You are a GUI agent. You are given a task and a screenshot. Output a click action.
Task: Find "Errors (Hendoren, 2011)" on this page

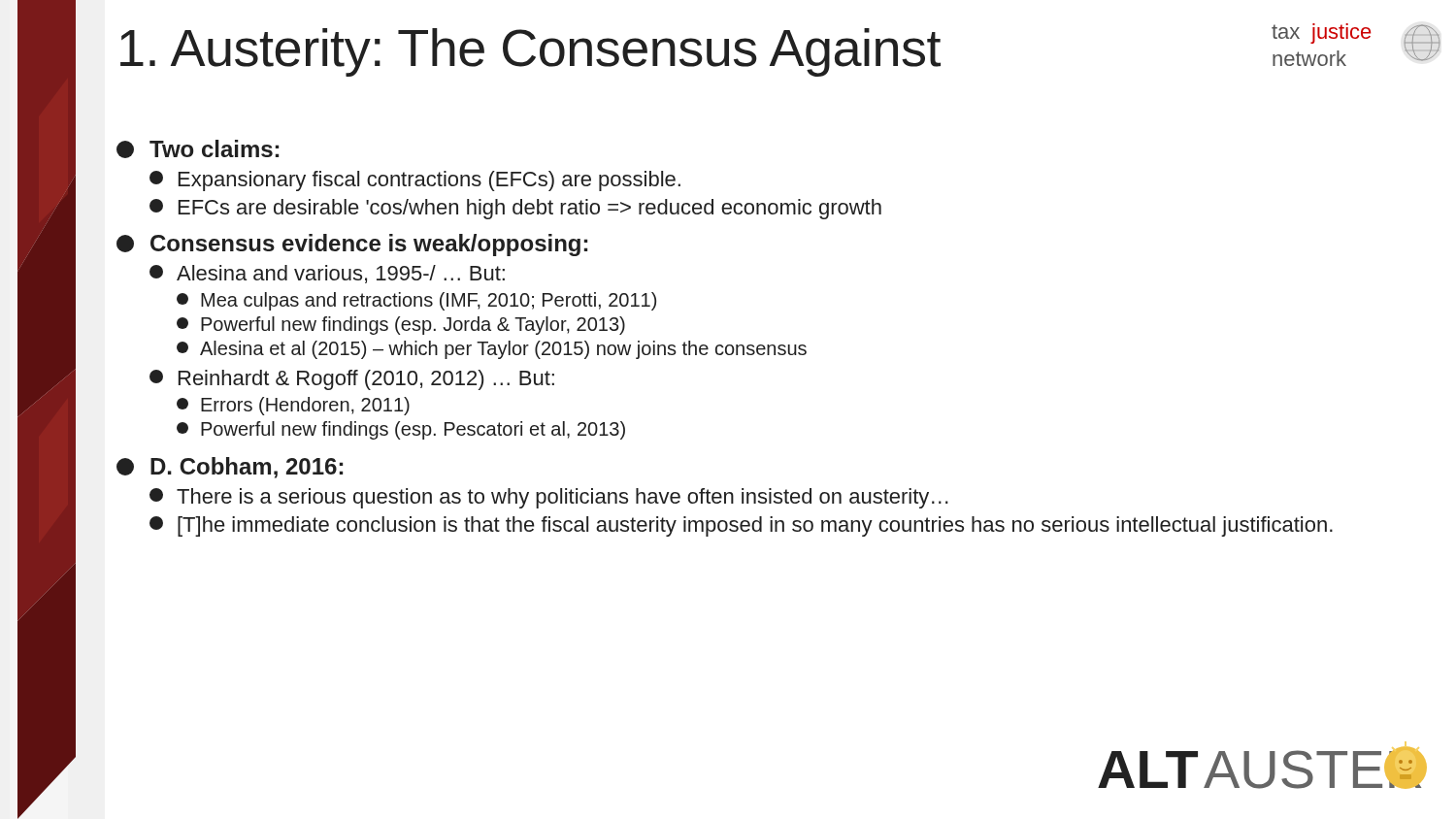[293, 406]
